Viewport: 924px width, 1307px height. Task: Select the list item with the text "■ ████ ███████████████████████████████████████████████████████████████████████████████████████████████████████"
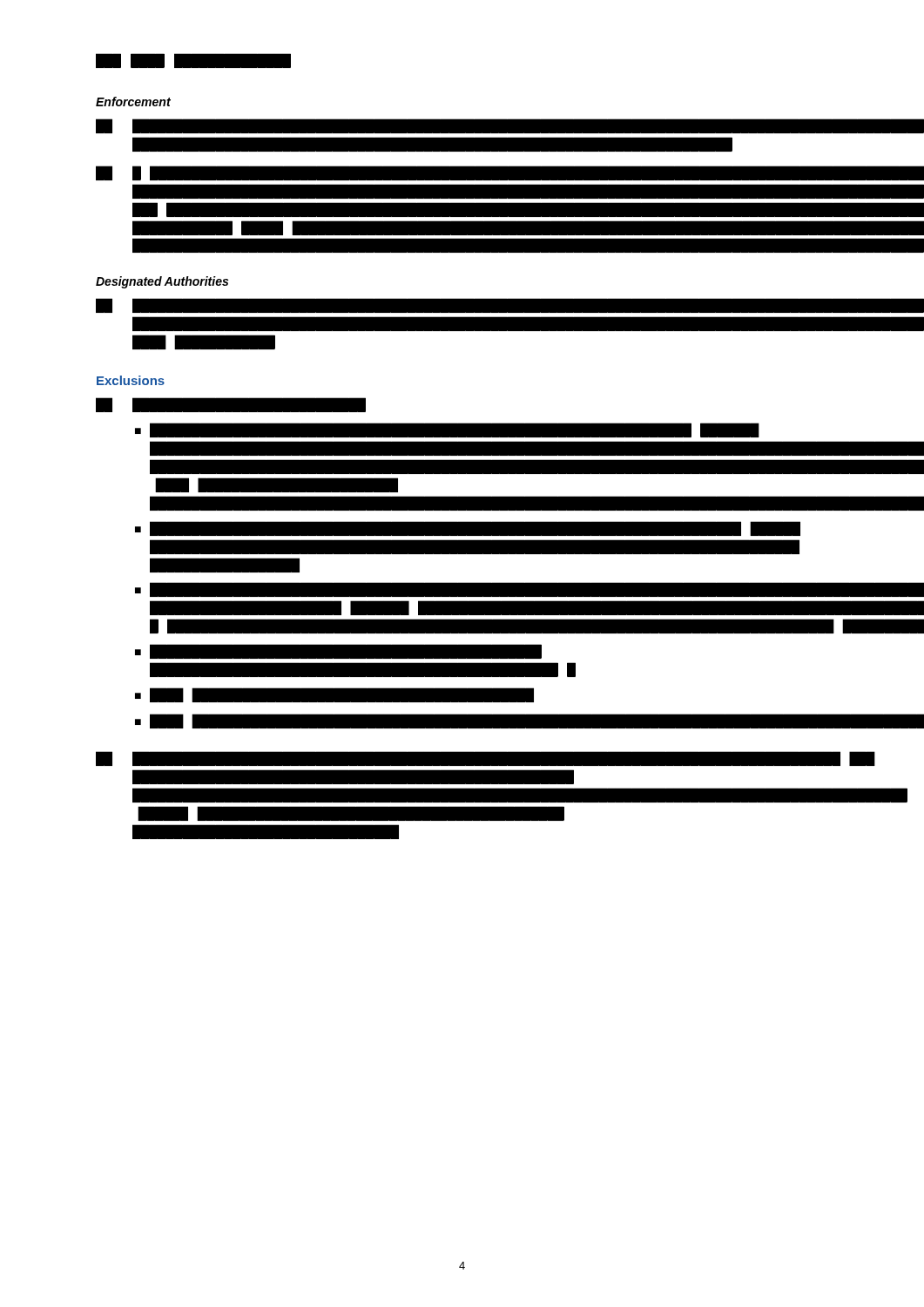click(x=529, y=722)
